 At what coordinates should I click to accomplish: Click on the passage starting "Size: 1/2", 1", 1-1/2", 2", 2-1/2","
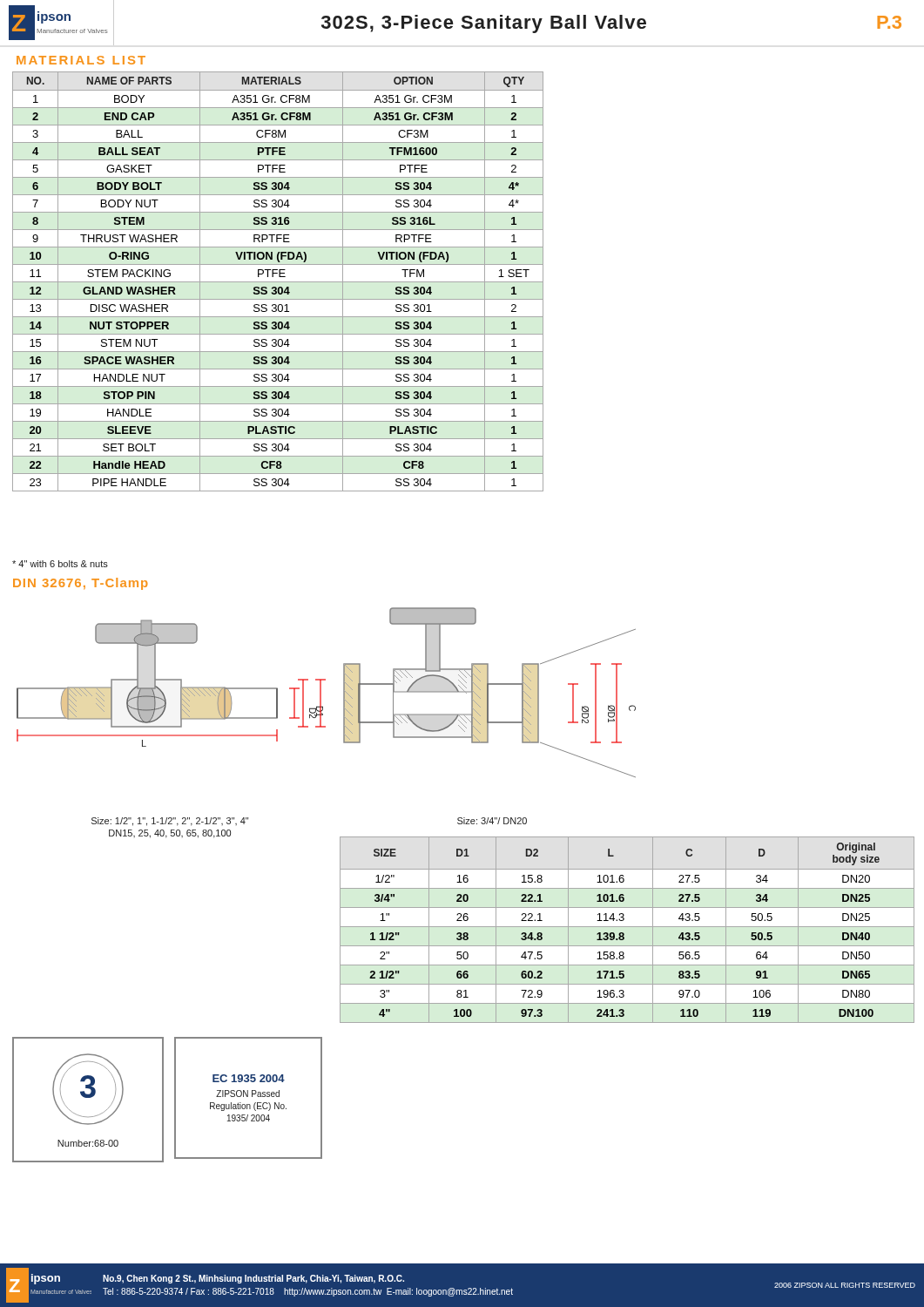click(x=170, y=821)
